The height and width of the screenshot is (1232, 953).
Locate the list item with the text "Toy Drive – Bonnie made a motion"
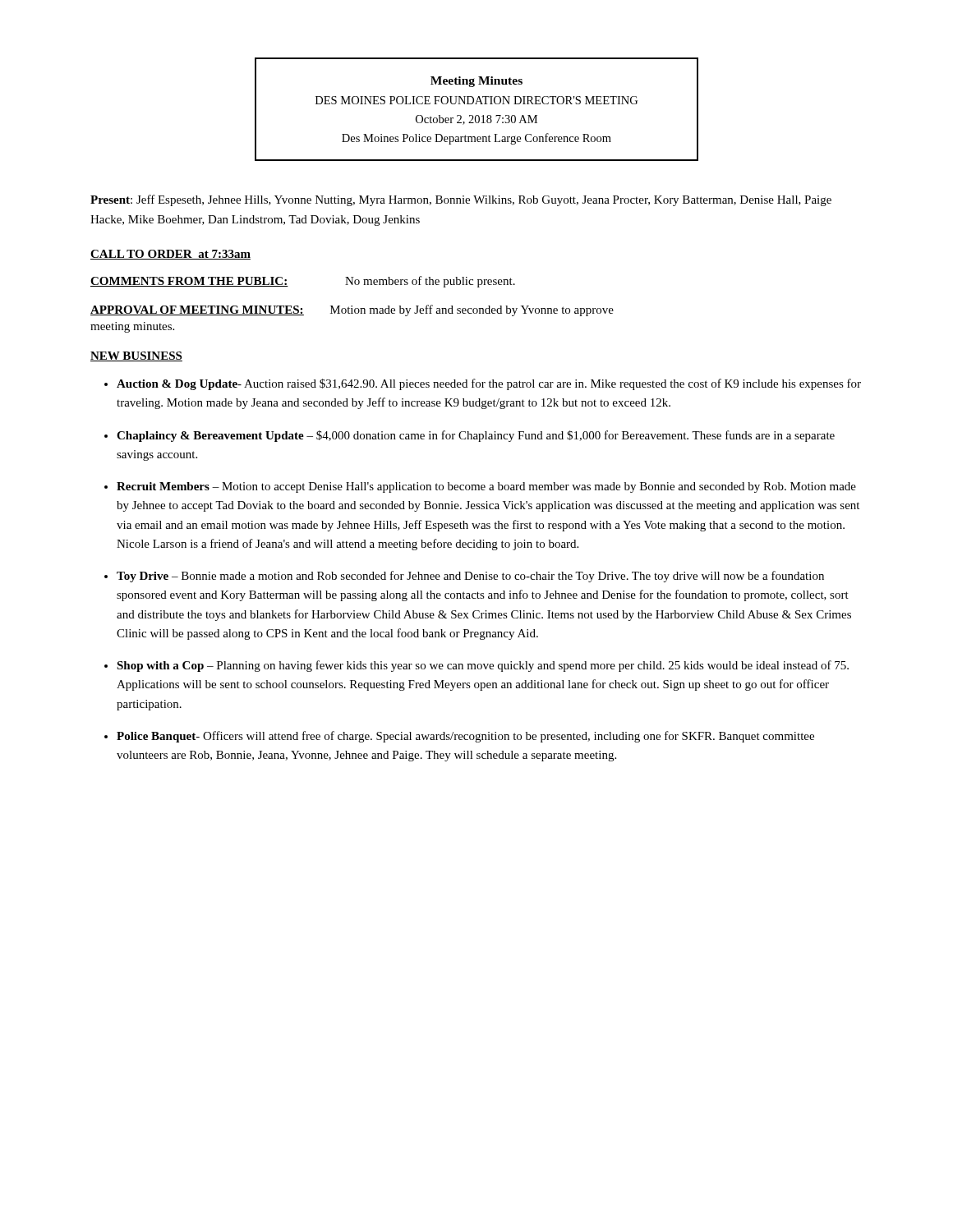[x=484, y=604]
